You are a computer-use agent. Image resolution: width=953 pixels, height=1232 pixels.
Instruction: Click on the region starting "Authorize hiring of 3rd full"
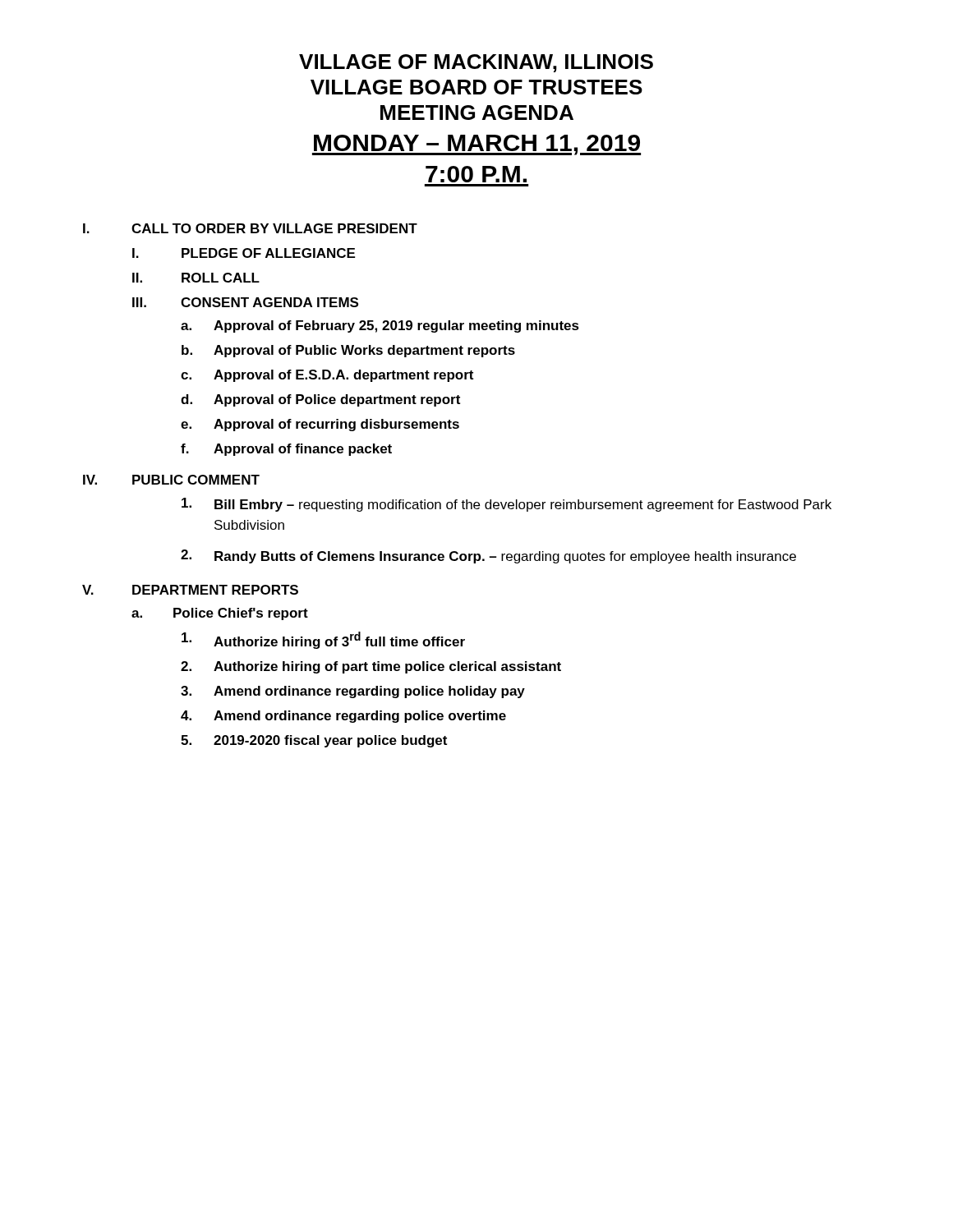point(323,640)
